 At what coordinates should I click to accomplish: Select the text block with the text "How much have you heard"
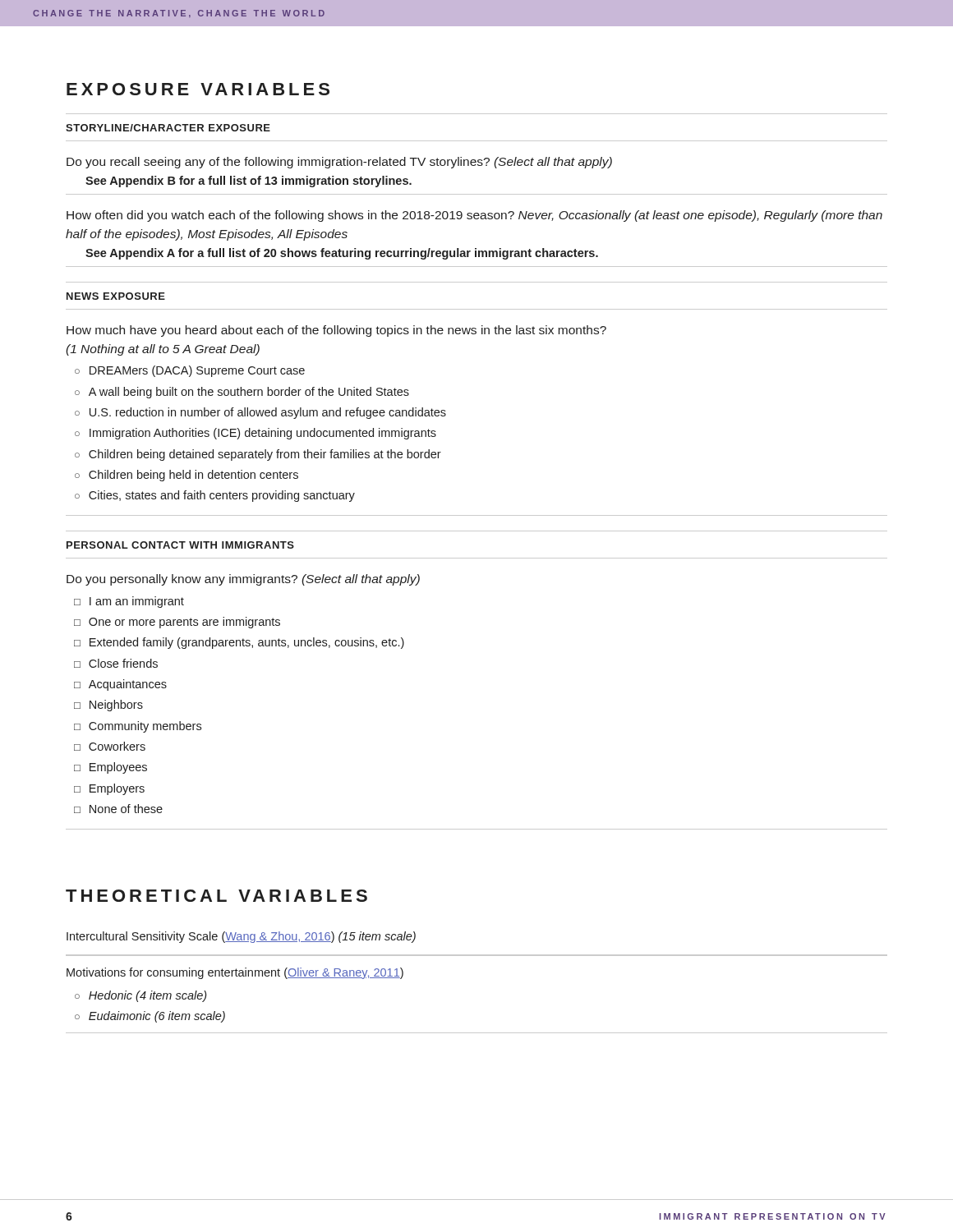[x=336, y=339]
